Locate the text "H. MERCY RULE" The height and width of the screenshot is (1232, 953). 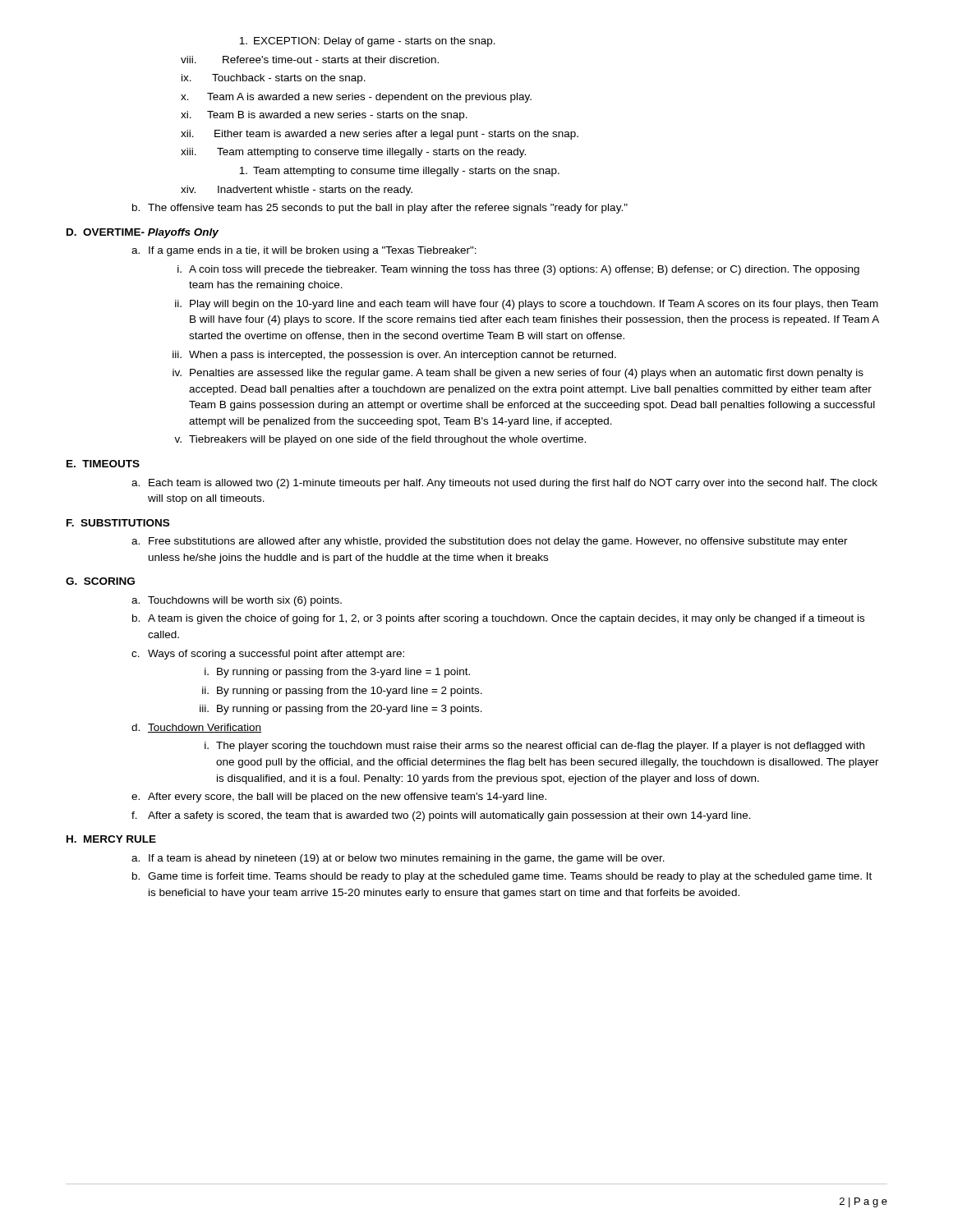point(111,839)
